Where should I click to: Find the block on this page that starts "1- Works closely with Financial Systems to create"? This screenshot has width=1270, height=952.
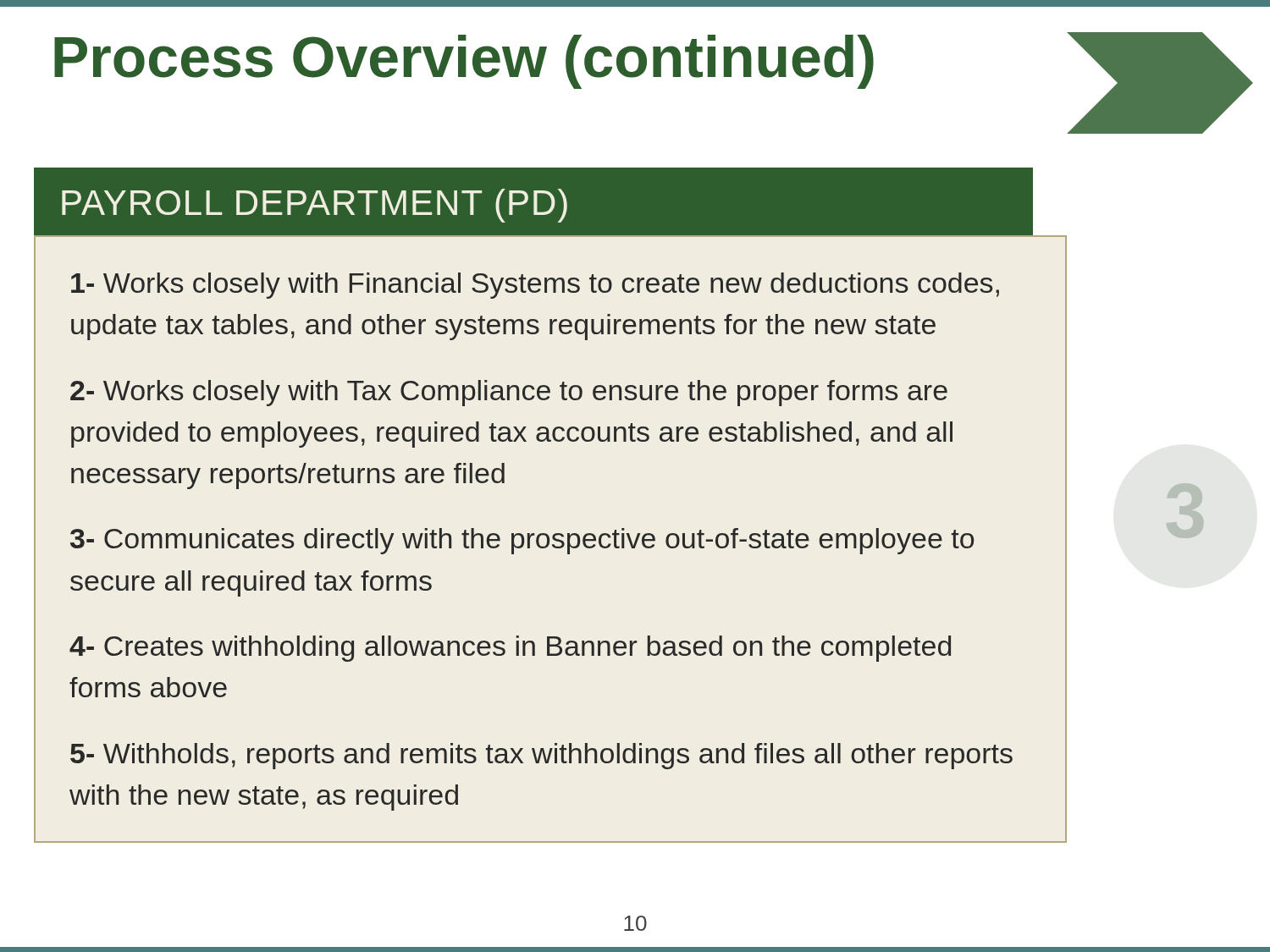[536, 303]
